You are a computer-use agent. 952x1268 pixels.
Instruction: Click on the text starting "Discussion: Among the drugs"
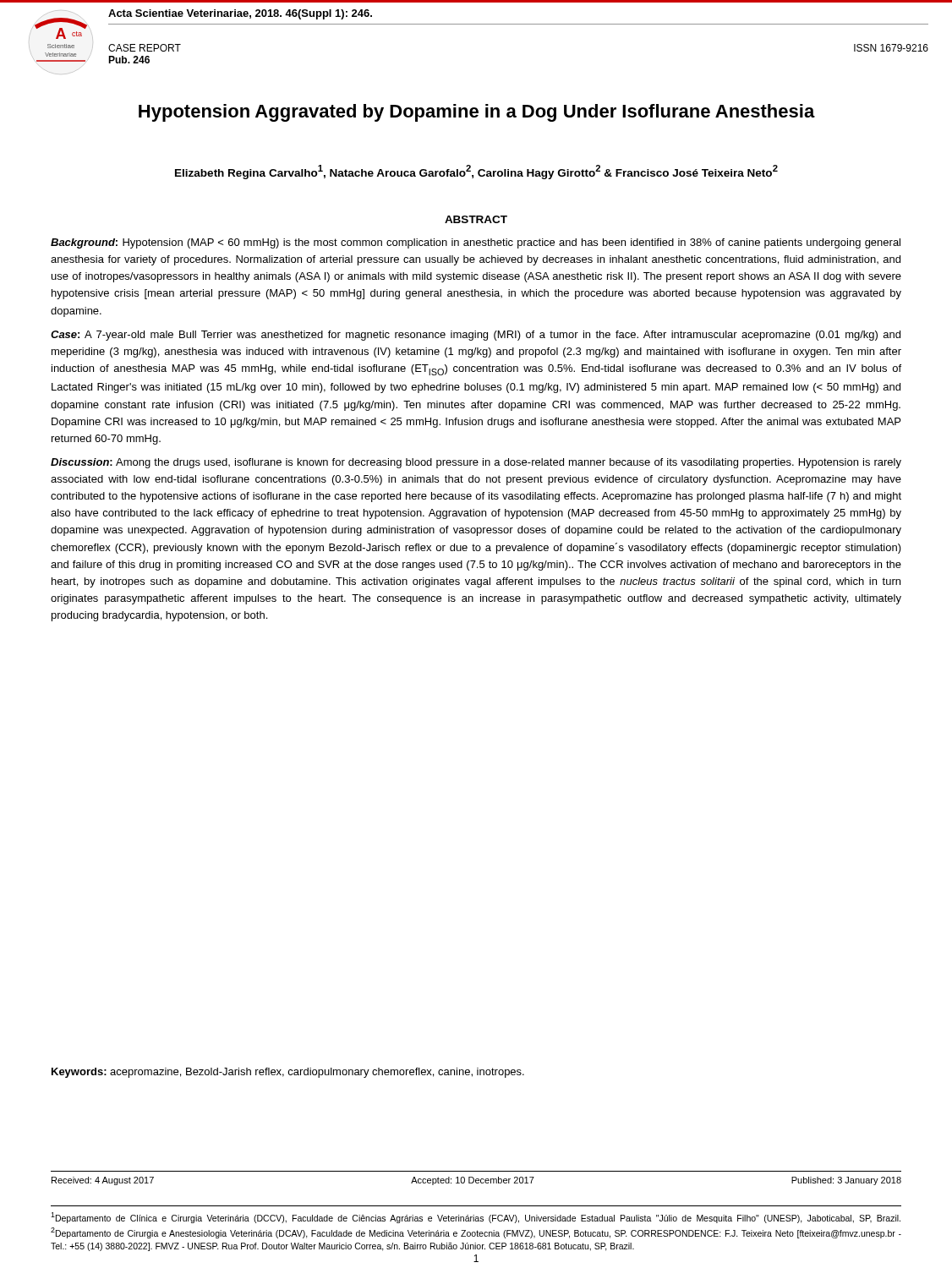(x=476, y=539)
